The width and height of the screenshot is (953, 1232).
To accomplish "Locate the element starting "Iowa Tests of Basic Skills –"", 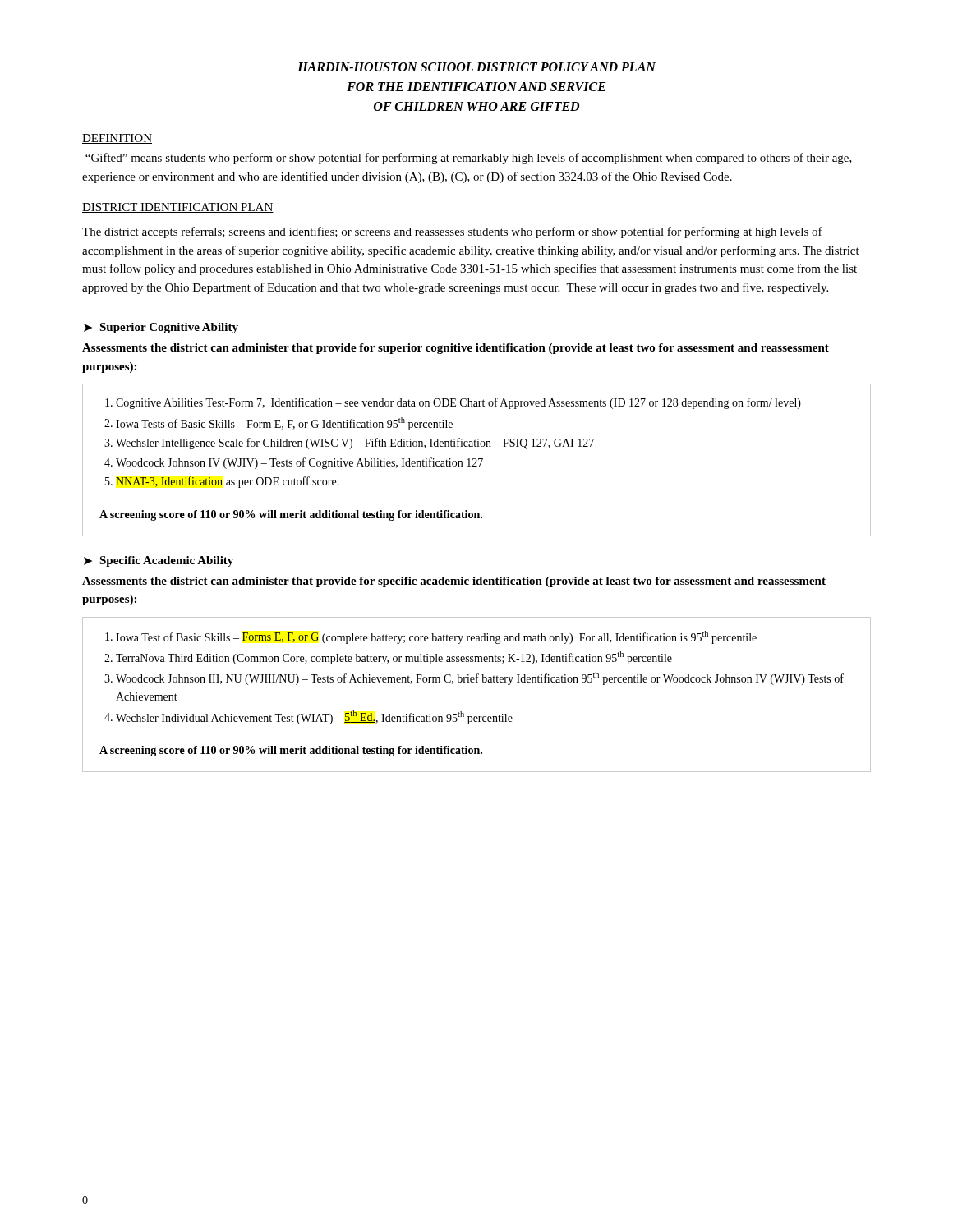I will (x=285, y=423).
